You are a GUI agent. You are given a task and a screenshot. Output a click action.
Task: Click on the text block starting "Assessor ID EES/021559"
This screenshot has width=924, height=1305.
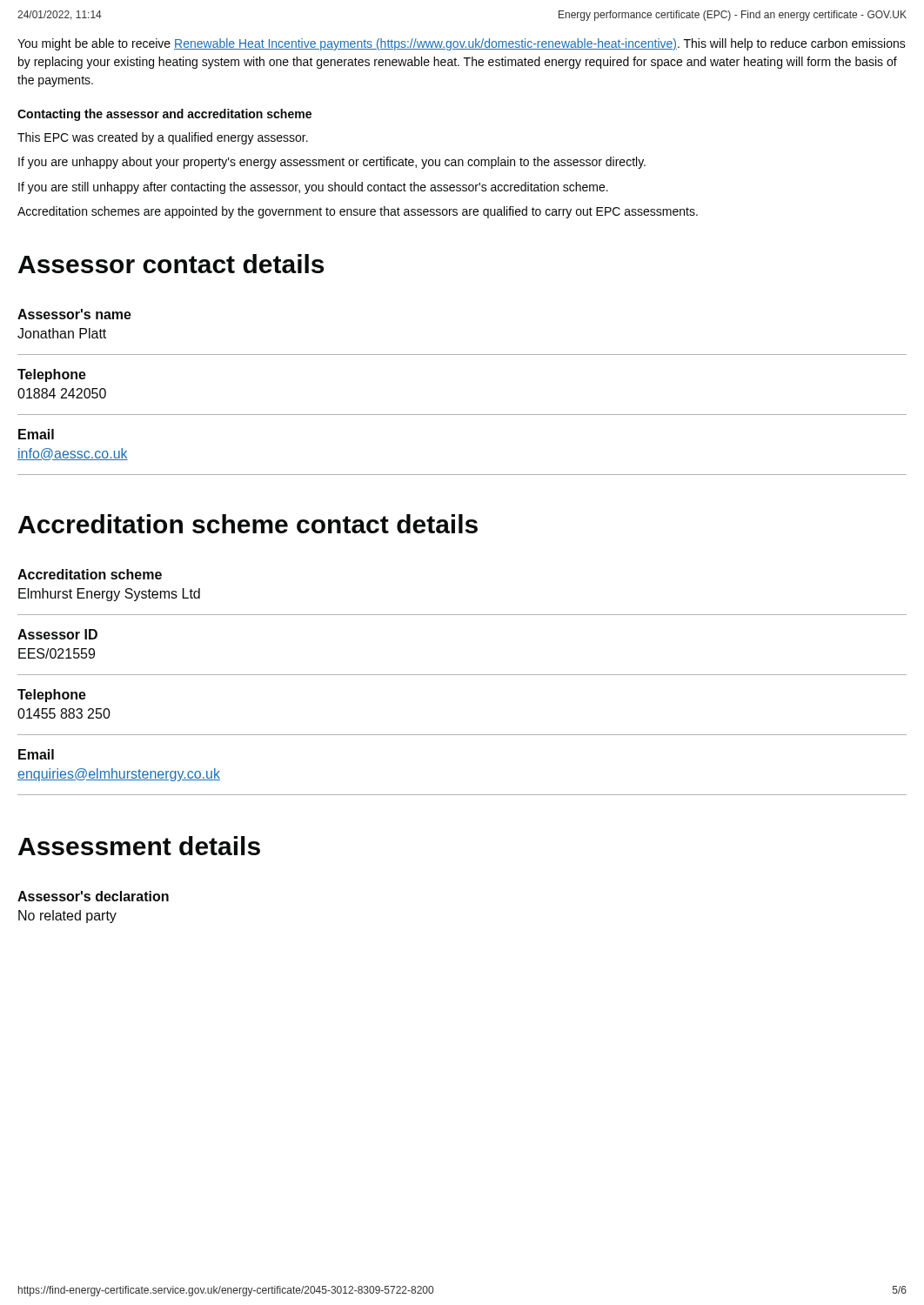tap(57, 634)
